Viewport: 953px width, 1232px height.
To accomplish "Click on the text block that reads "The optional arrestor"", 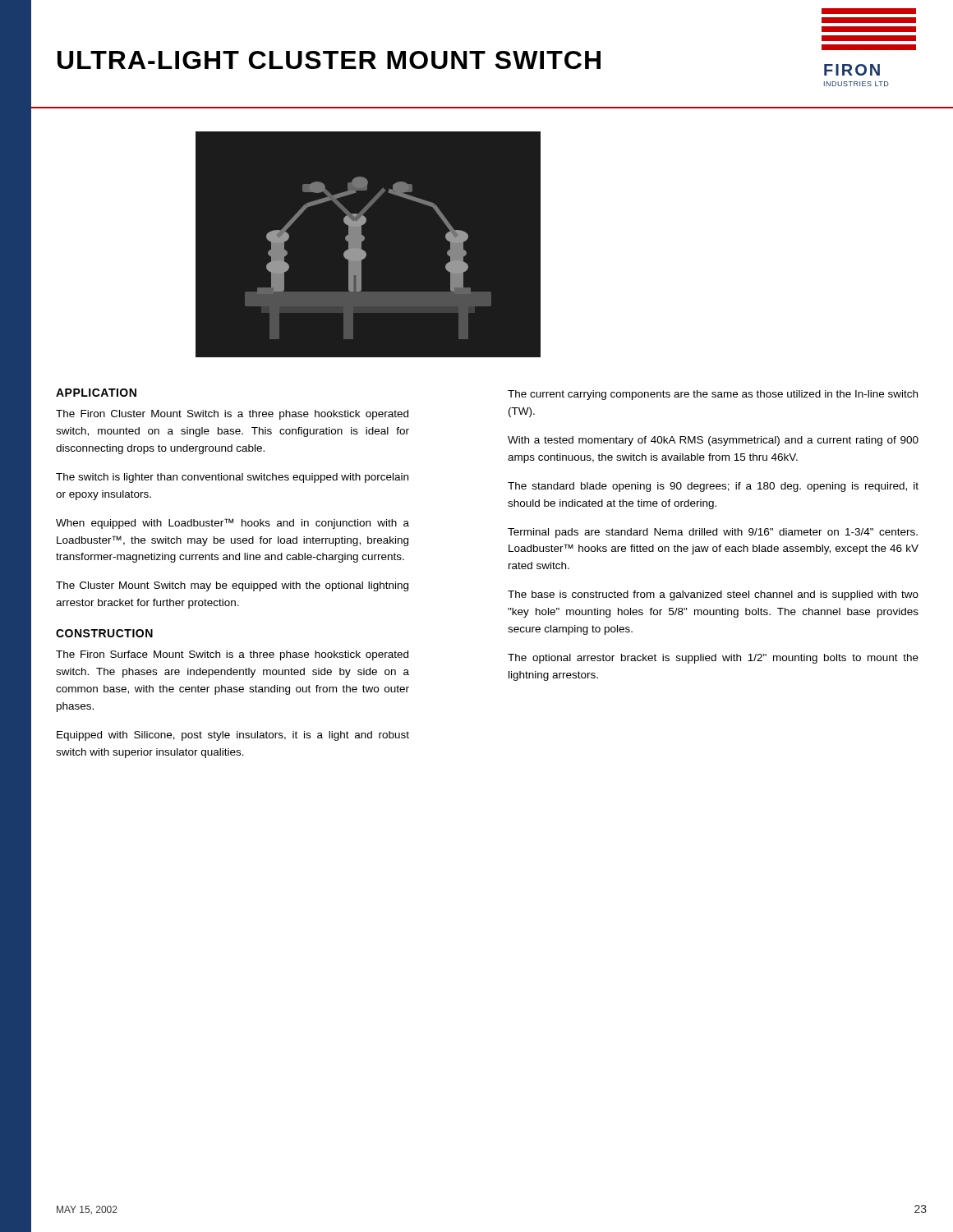I will click(x=713, y=666).
